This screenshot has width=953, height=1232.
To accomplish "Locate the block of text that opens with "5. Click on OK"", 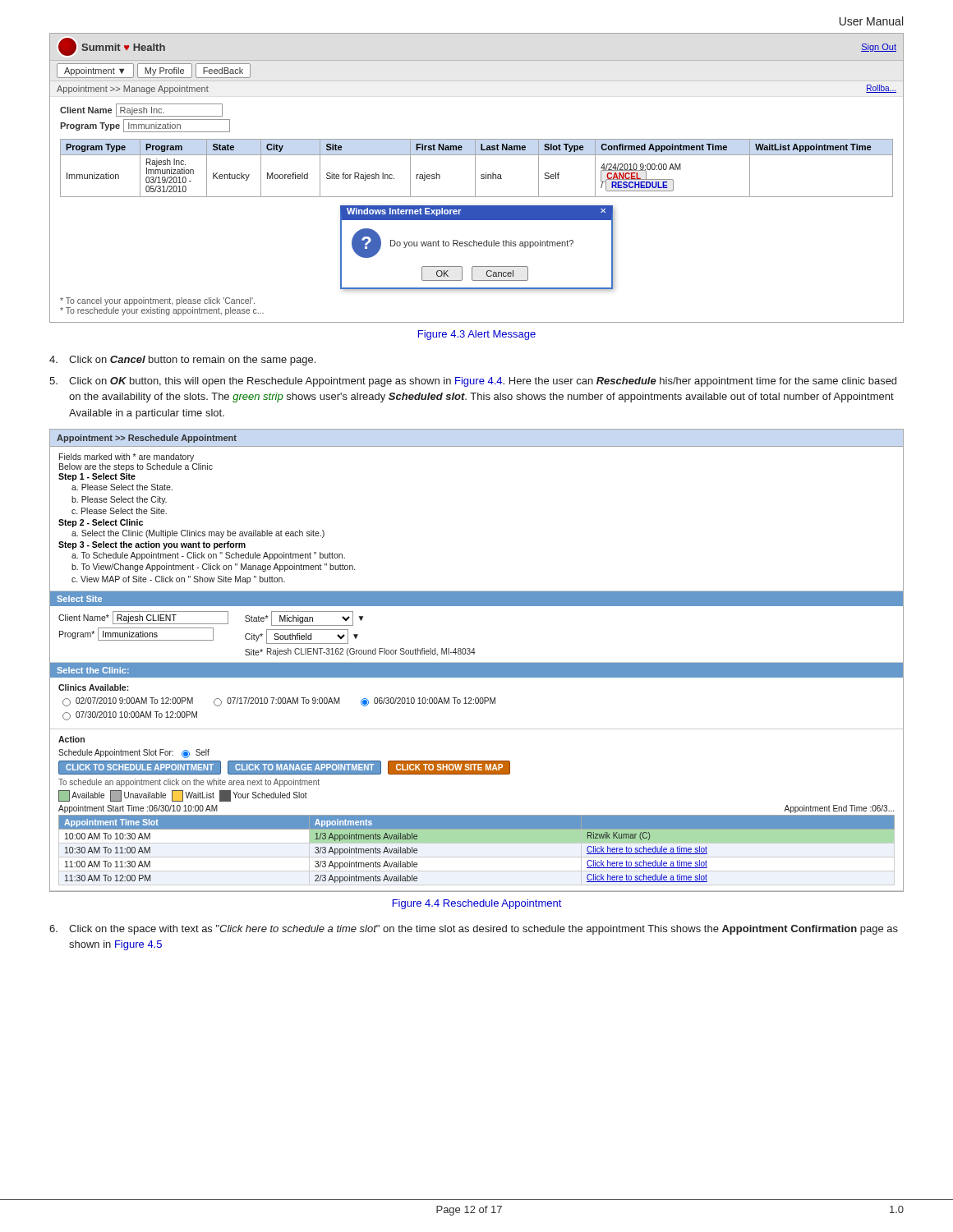I will (476, 396).
